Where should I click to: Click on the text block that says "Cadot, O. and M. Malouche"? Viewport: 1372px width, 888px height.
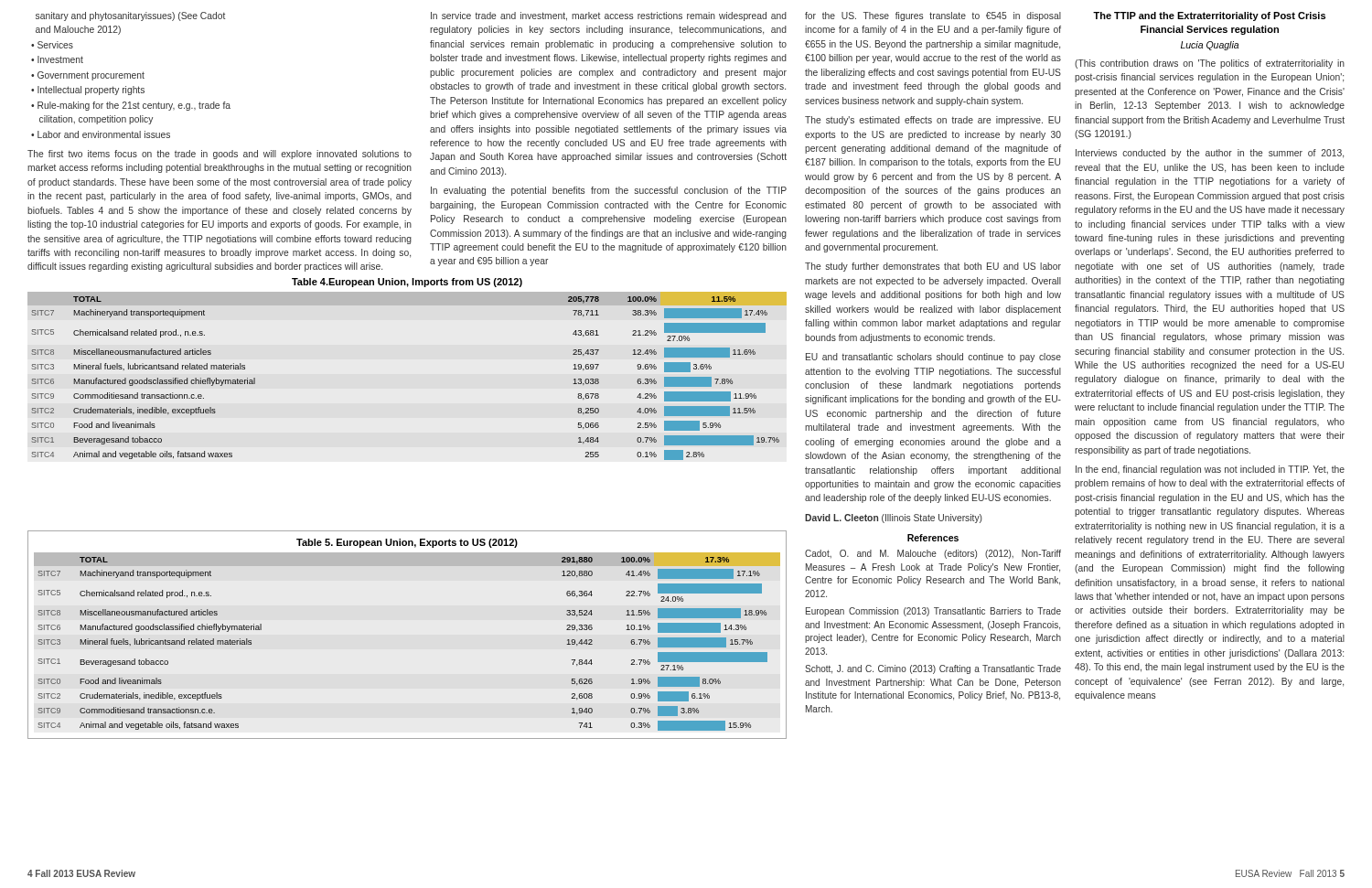tap(933, 574)
